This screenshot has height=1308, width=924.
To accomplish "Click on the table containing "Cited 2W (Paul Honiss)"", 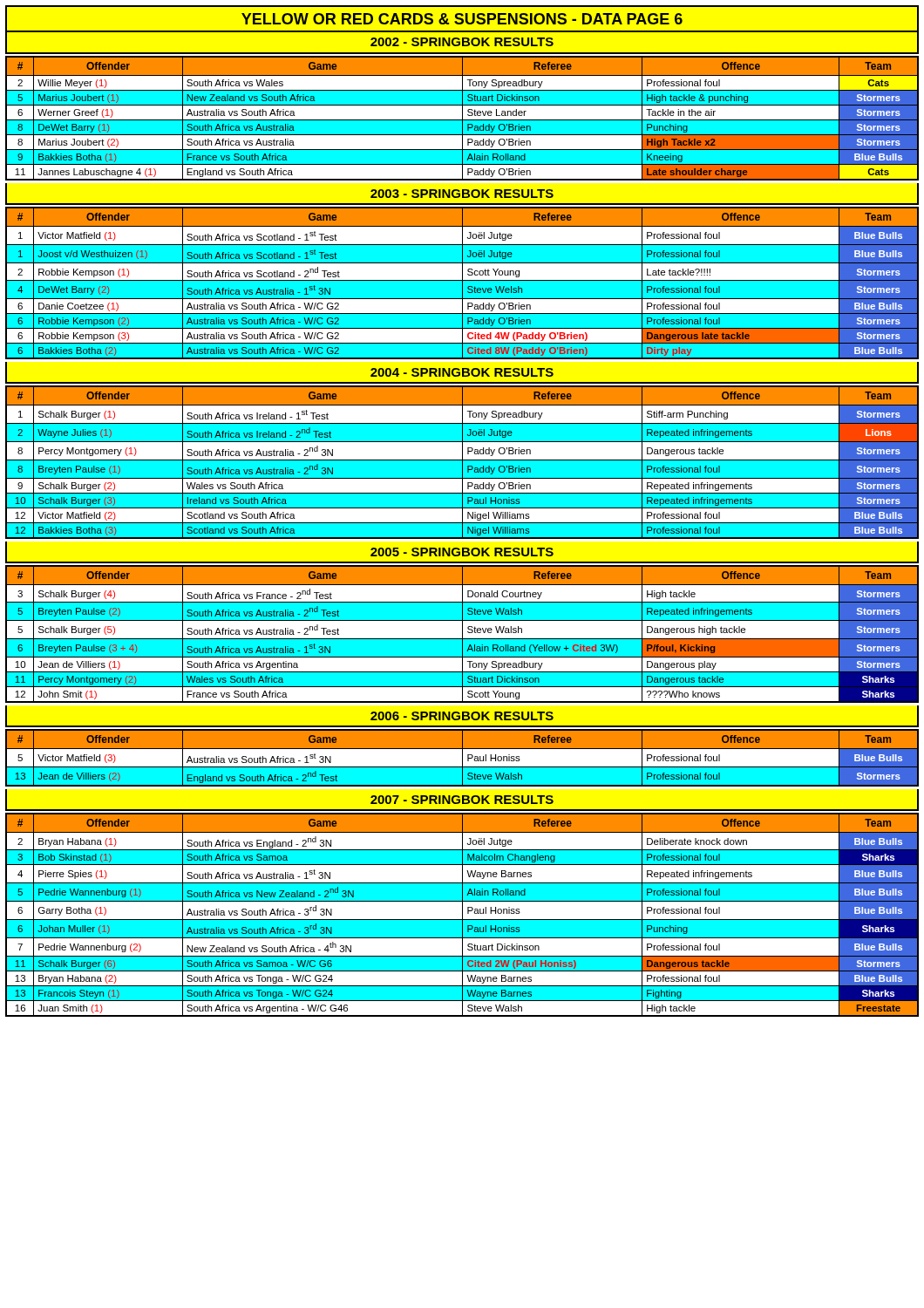I will (x=462, y=914).
